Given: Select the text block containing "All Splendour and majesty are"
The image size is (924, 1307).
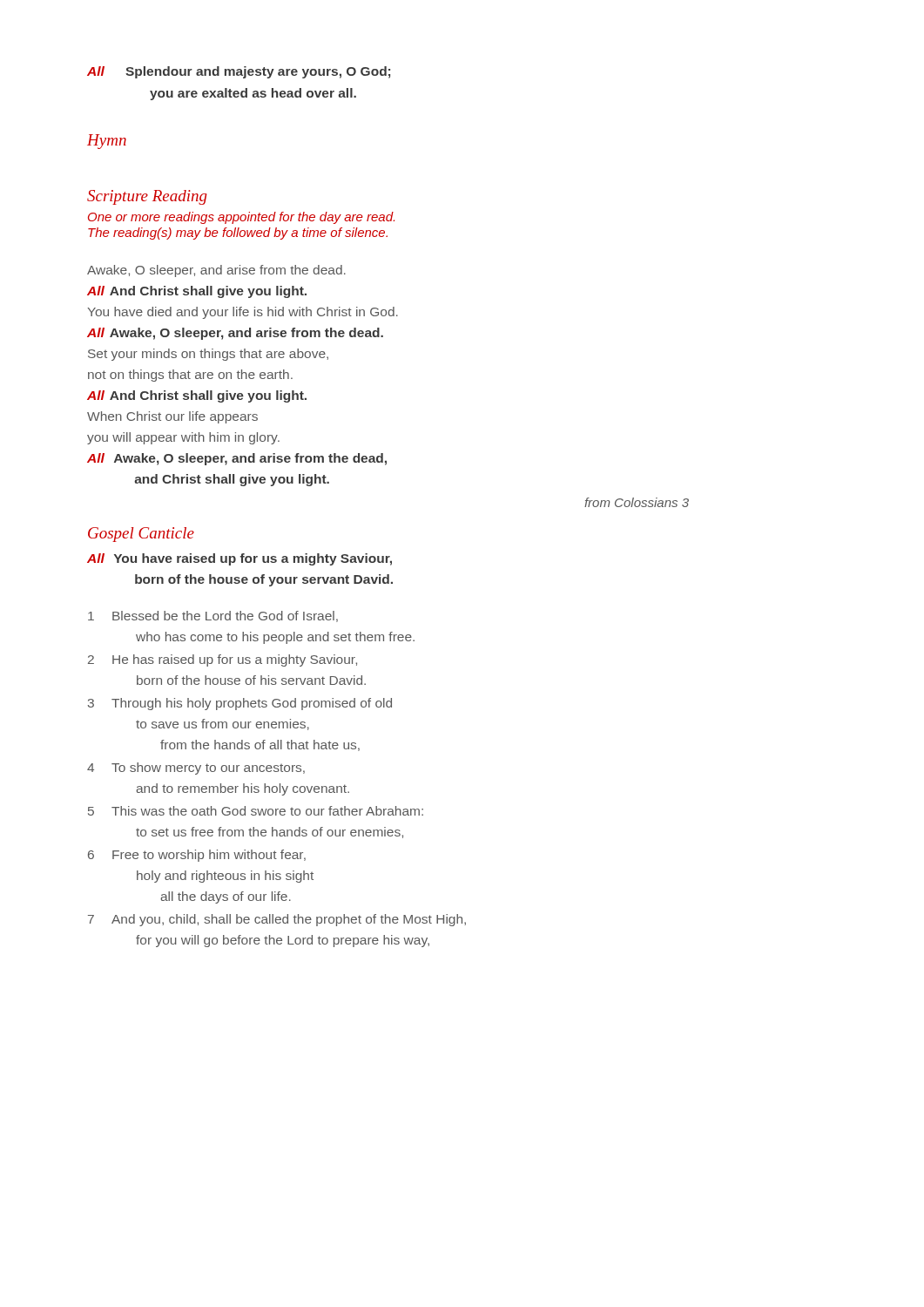Looking at the screenshot, I should pyautogui.click(x=239, y=83).
